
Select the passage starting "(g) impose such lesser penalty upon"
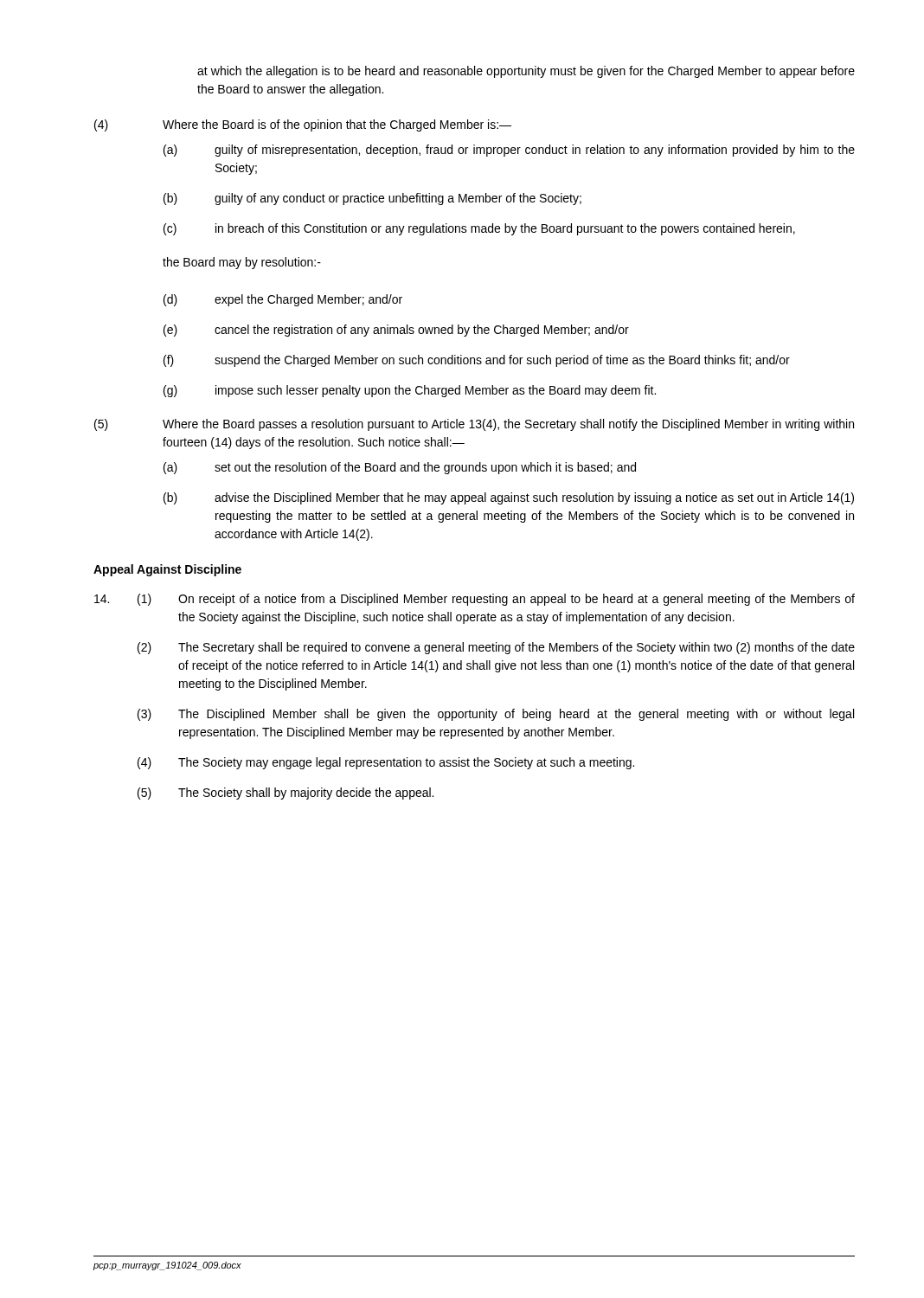click(474, 391)
